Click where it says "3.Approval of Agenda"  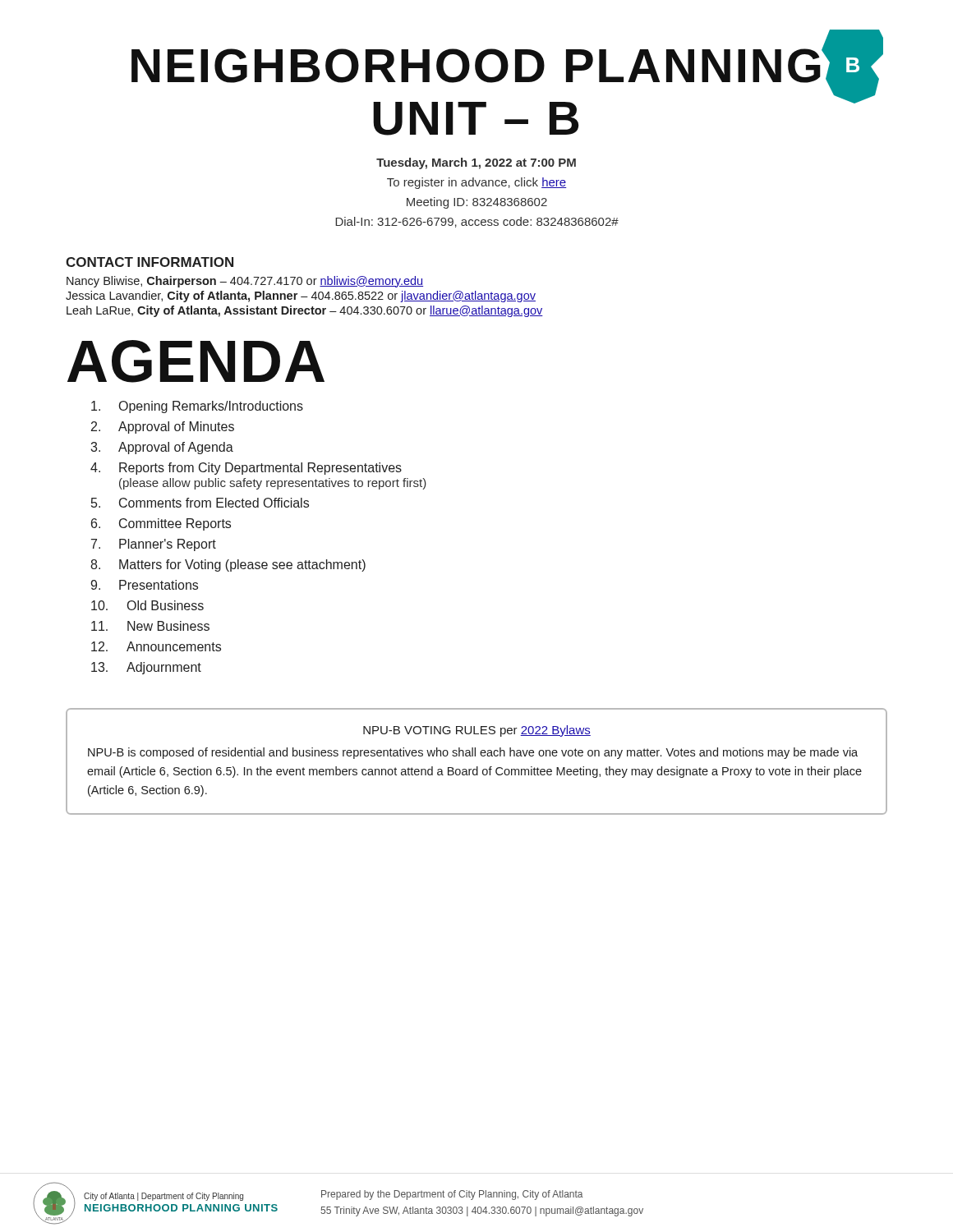tap(162, 447)
